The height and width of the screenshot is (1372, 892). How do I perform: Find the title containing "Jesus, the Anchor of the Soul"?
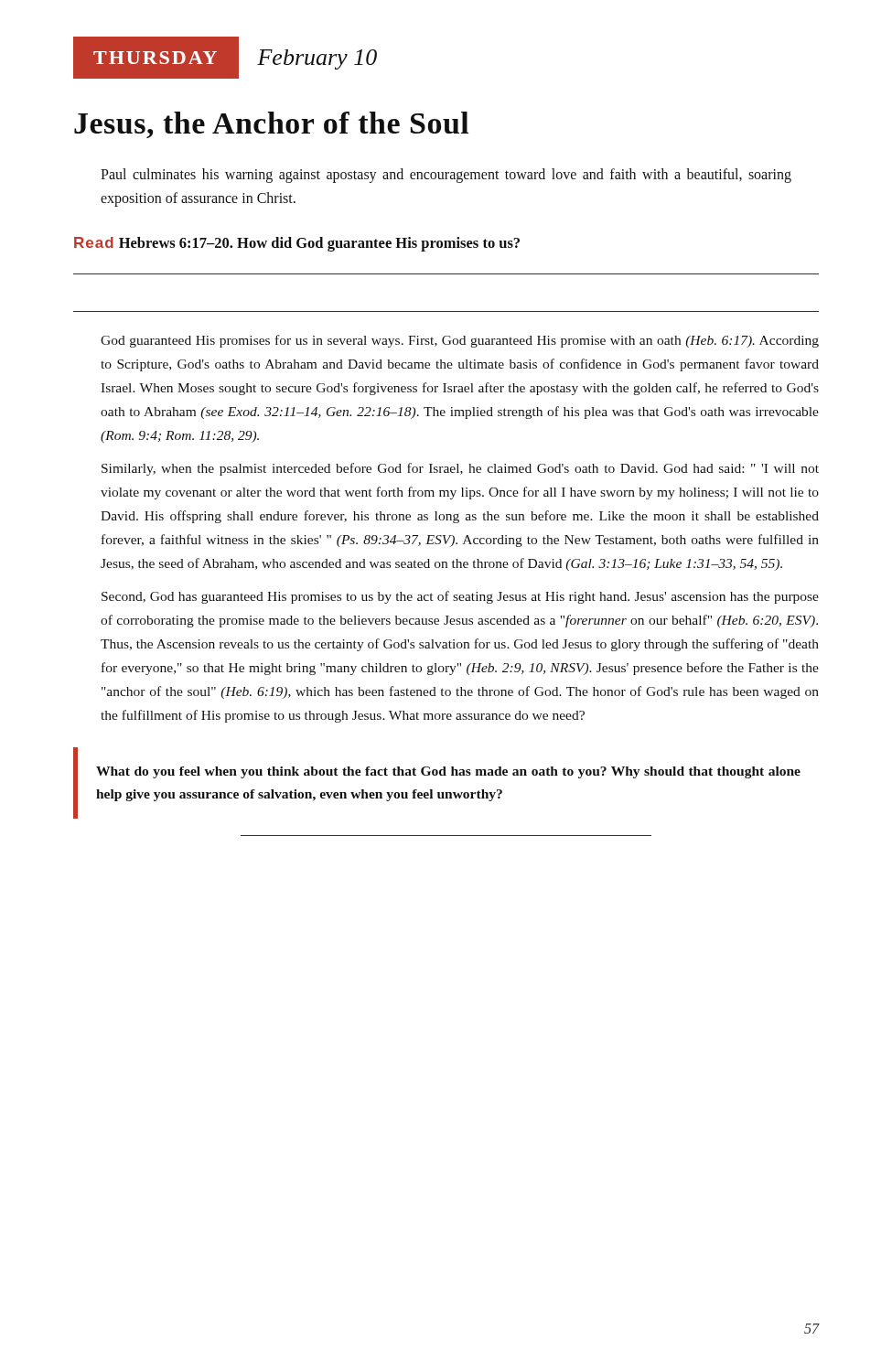click(x=271, y=123)
